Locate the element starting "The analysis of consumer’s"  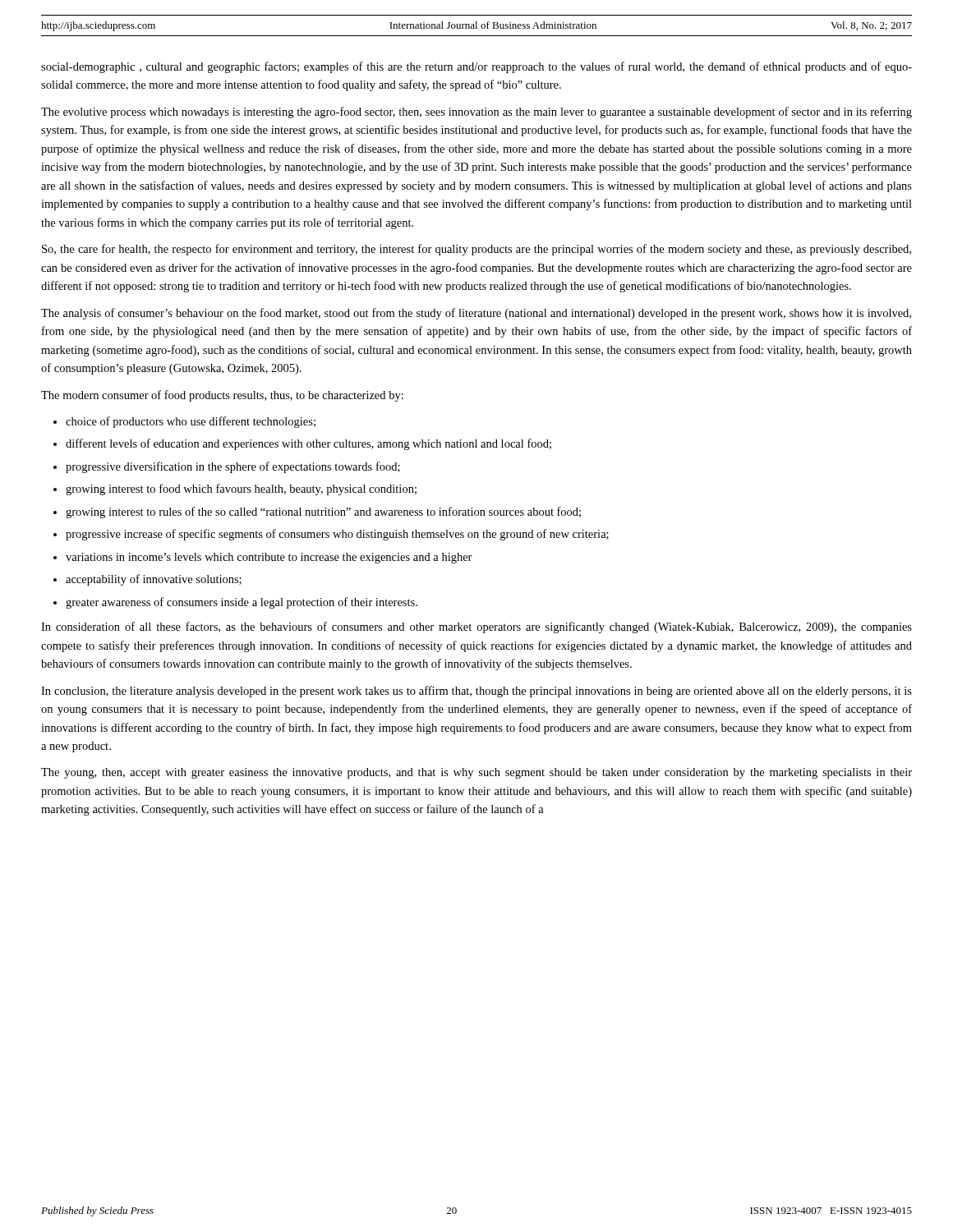pos(476,340)
